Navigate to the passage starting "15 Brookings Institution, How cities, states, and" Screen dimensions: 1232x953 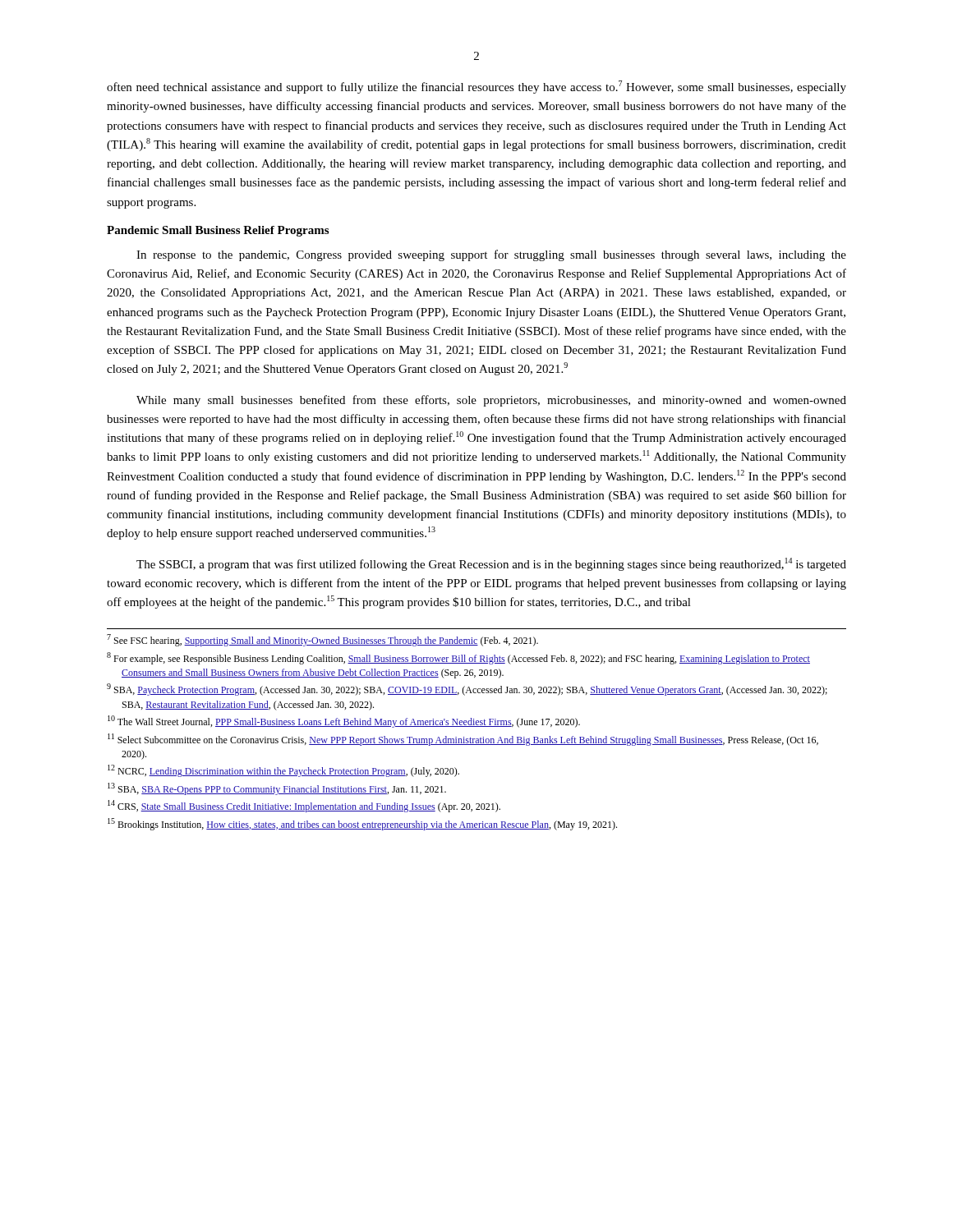(362, 824)
